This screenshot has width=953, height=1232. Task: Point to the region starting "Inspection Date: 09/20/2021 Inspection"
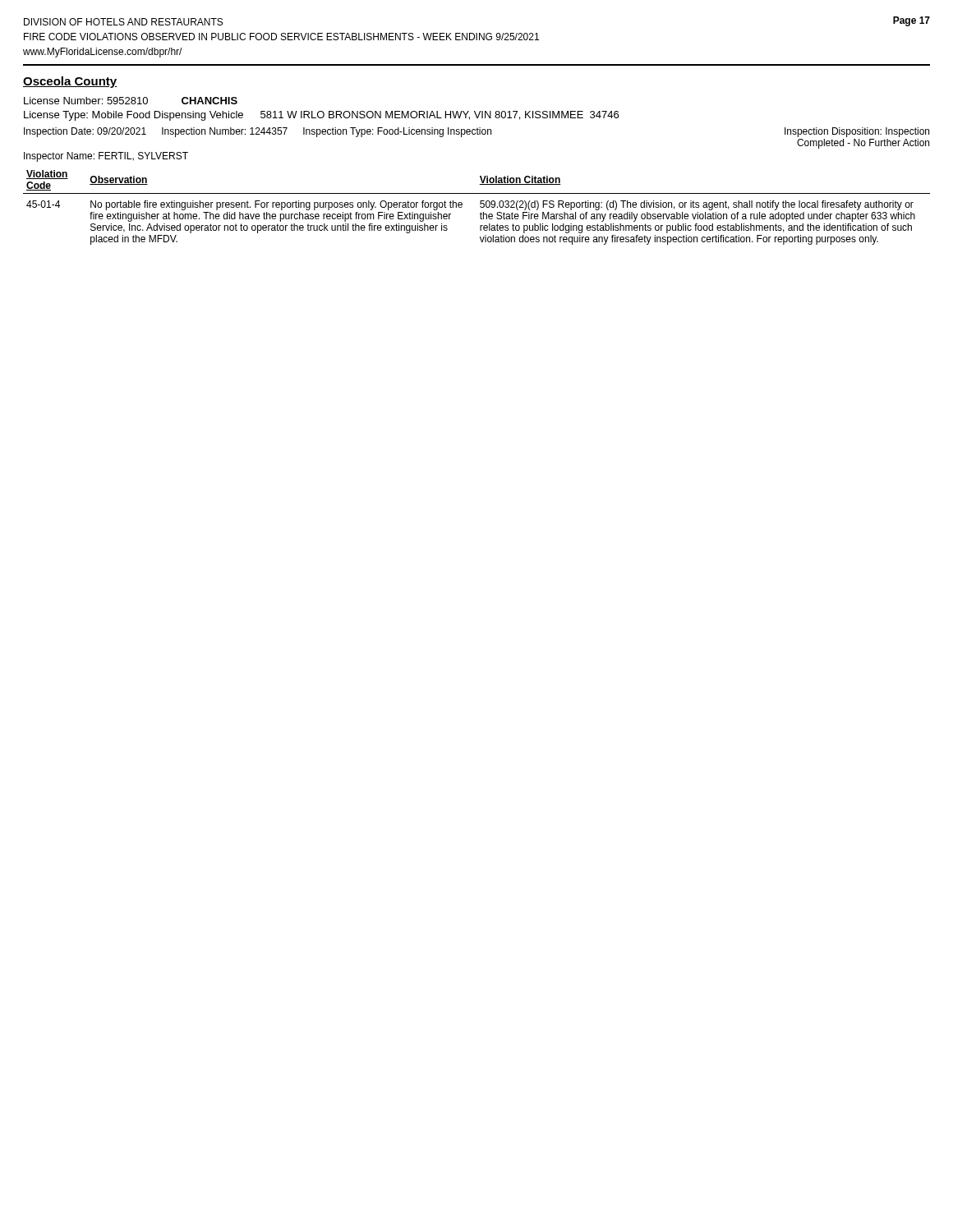[x=476, y=137]
